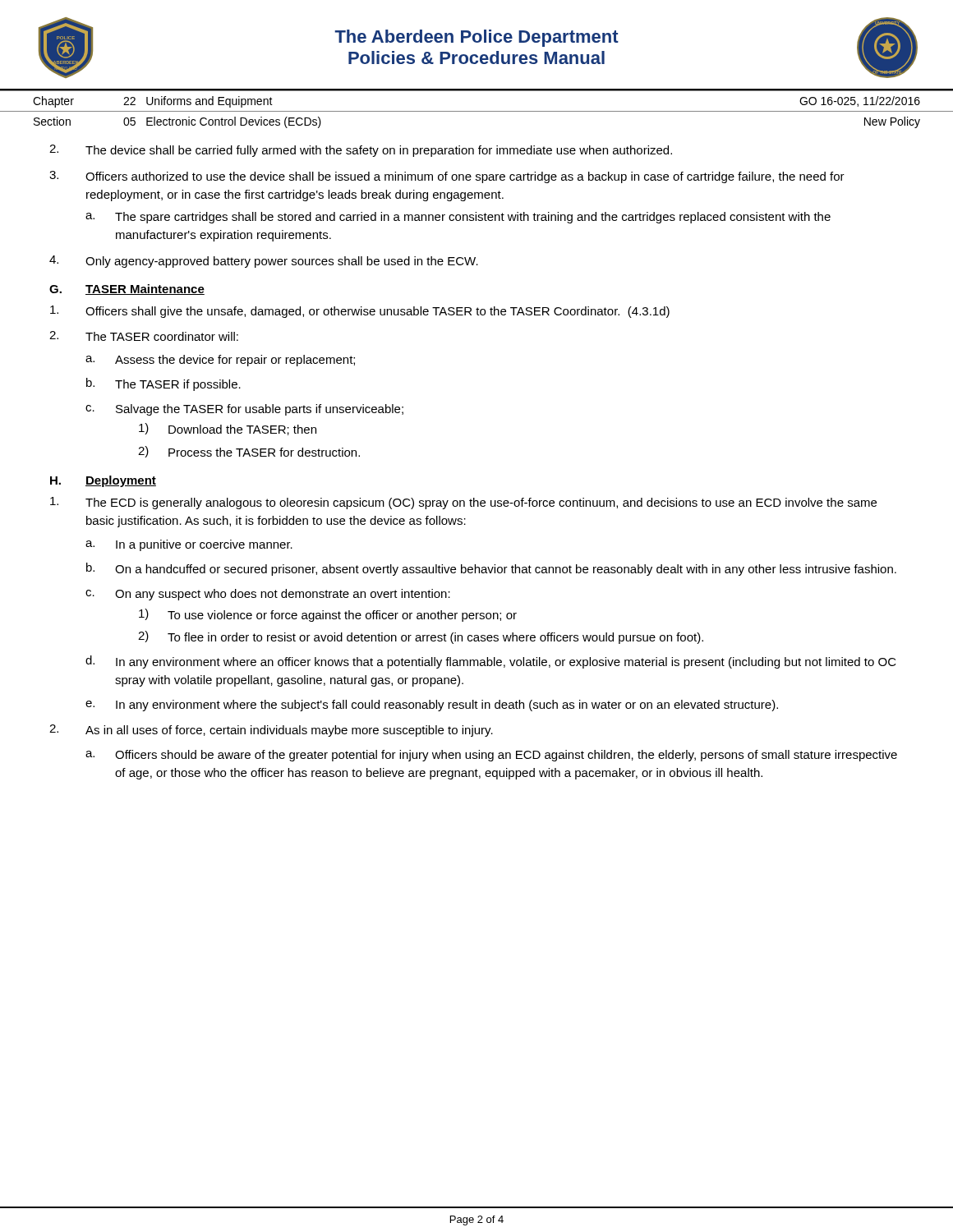The width and height of the screenshot is (953, 1232).
Task: Select the list item that reads "2. The device shall be carried fully armed"
Action: tap(476, 150)
